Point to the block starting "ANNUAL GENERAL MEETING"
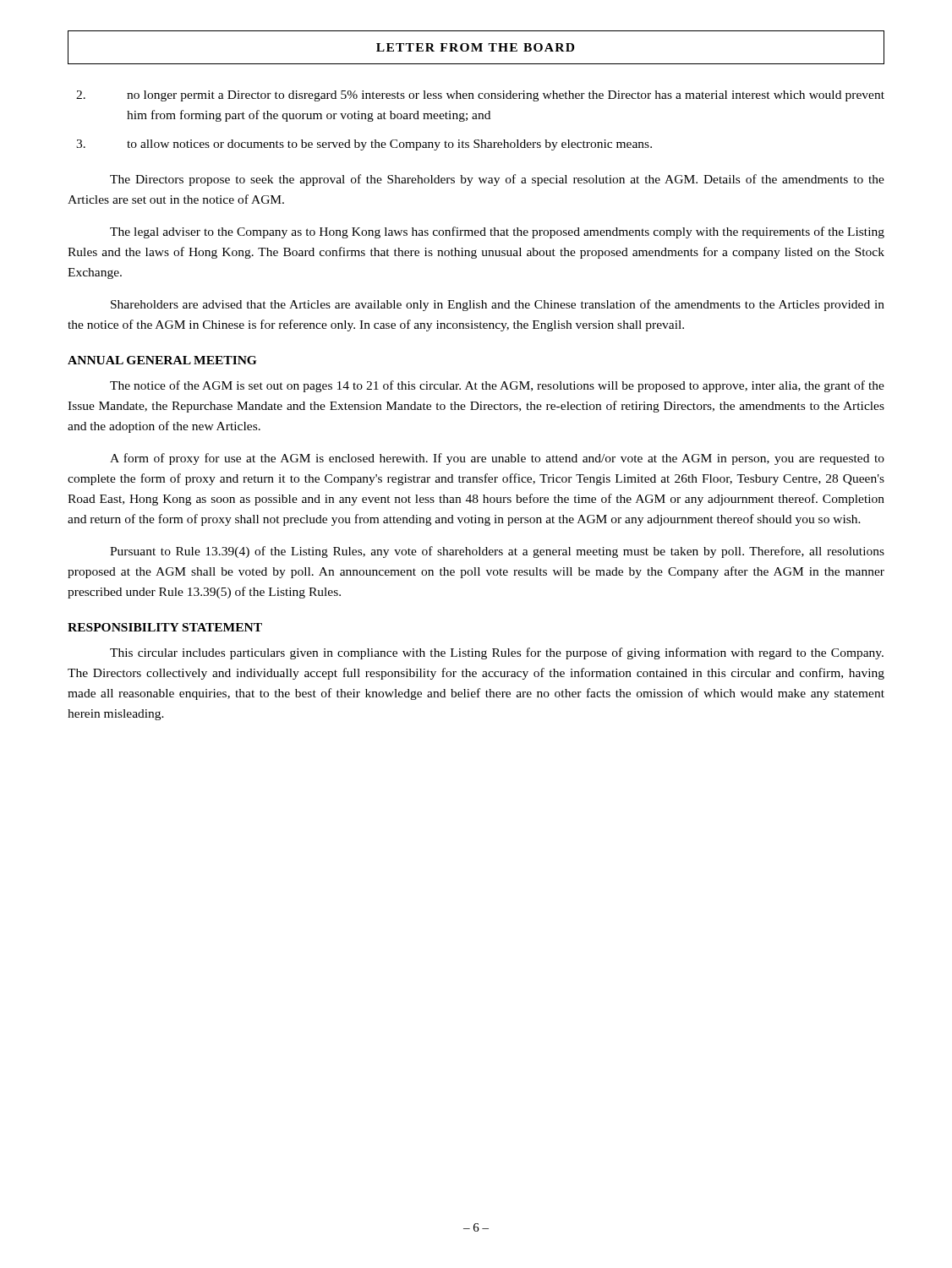This screenshot has height=1268, width=952. [162, 360]
